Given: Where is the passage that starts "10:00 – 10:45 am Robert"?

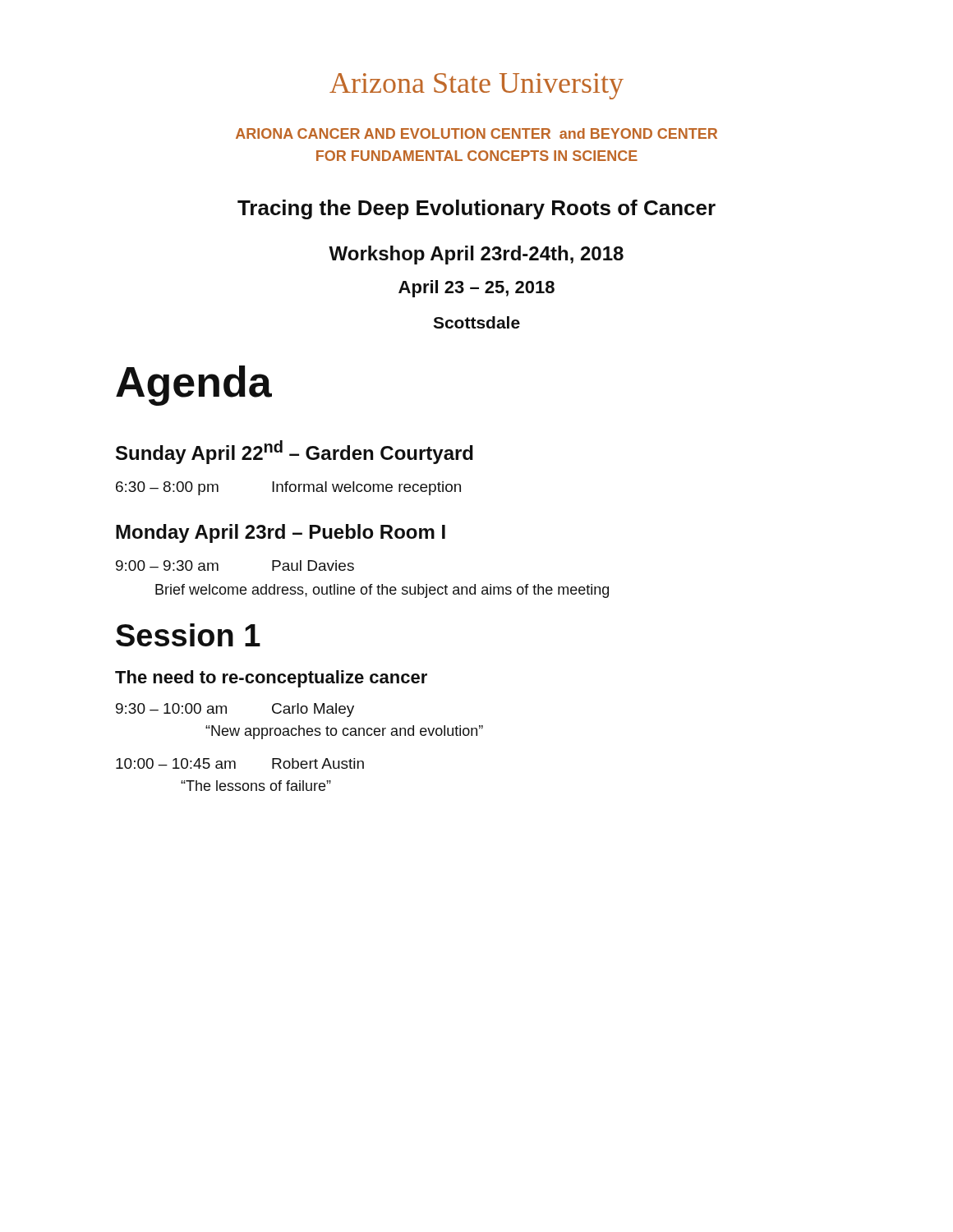Looking at the screenshot, I should click(240, 764).
